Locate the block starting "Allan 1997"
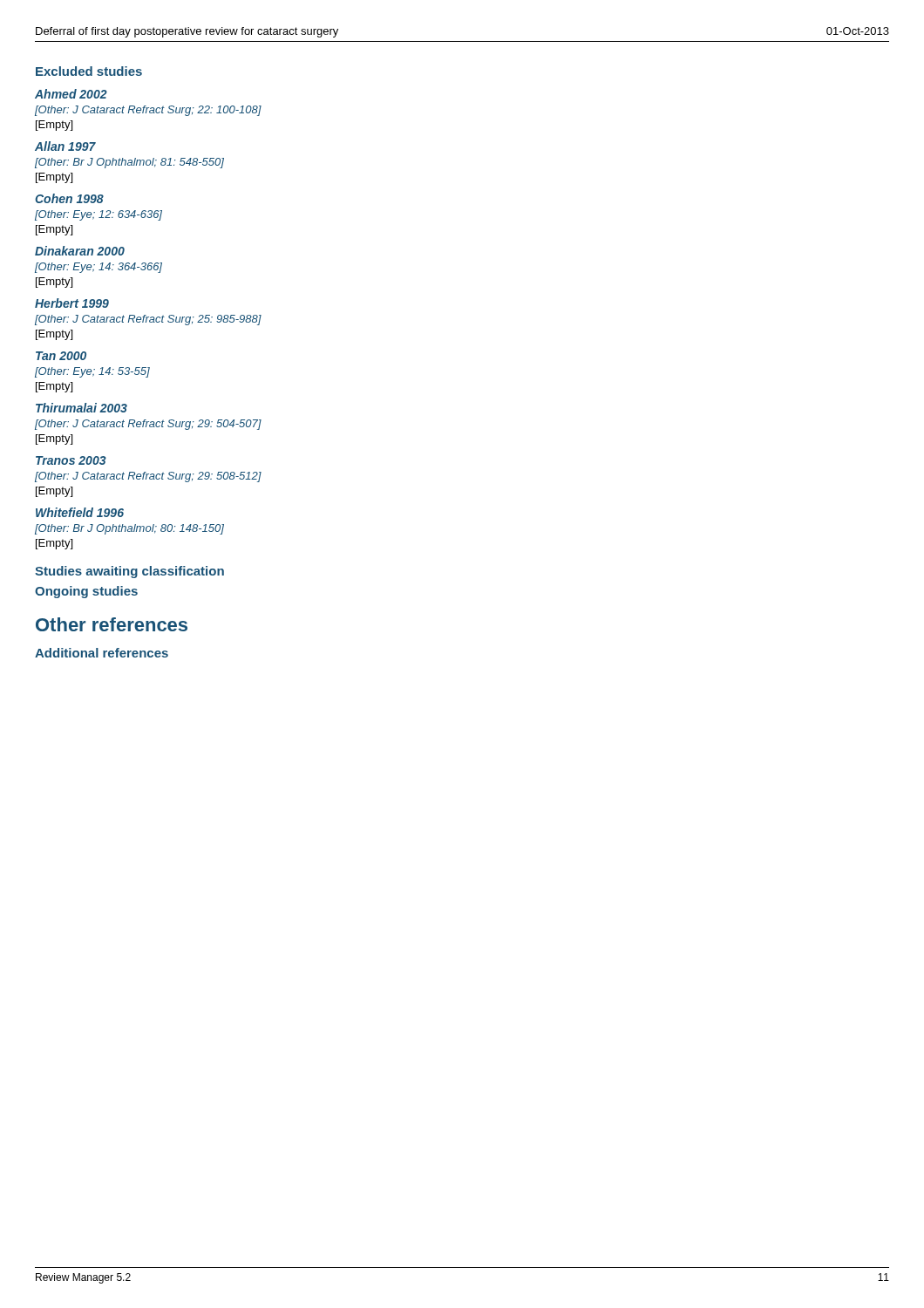 pos(65,146)
